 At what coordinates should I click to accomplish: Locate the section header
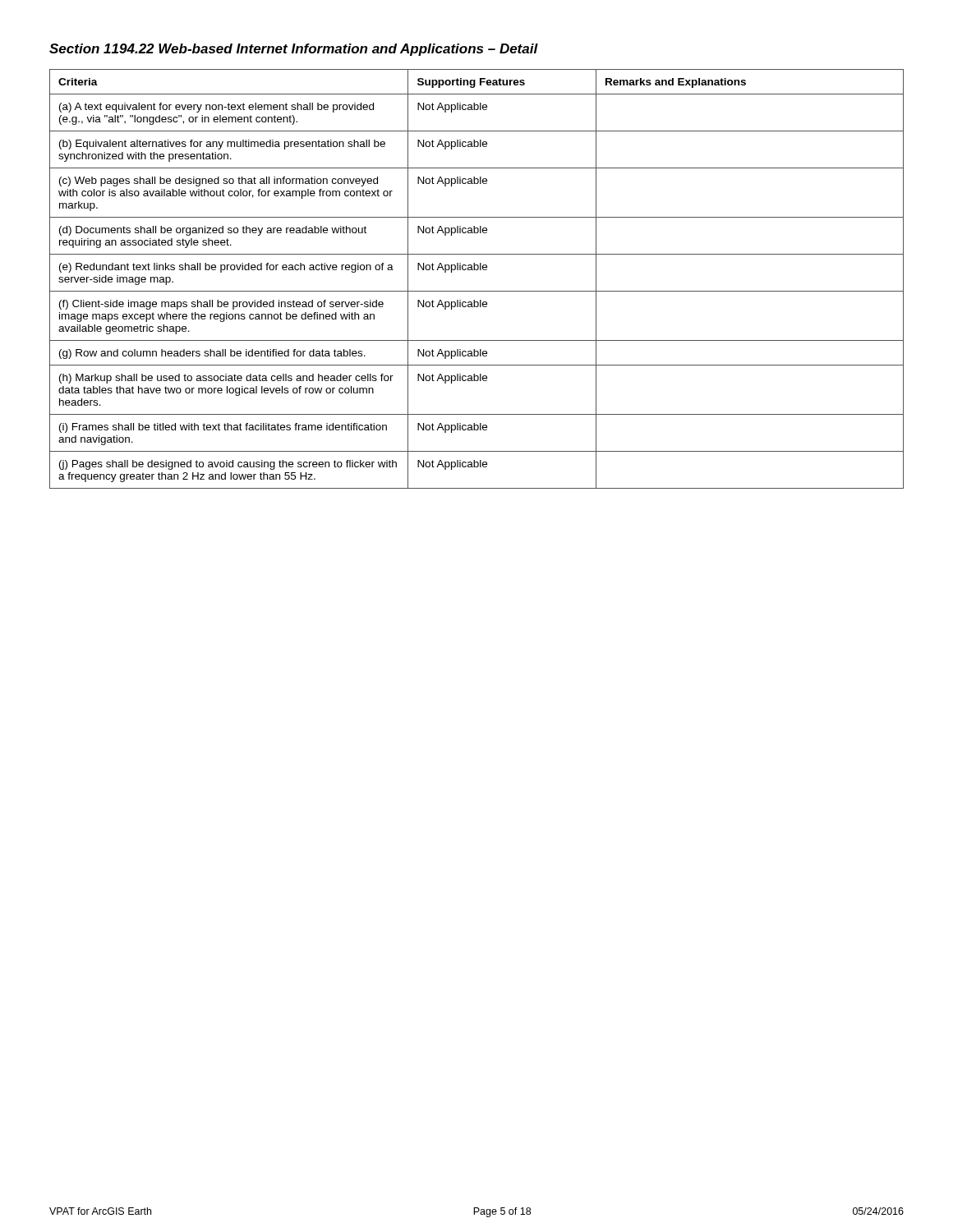[293, 49]
